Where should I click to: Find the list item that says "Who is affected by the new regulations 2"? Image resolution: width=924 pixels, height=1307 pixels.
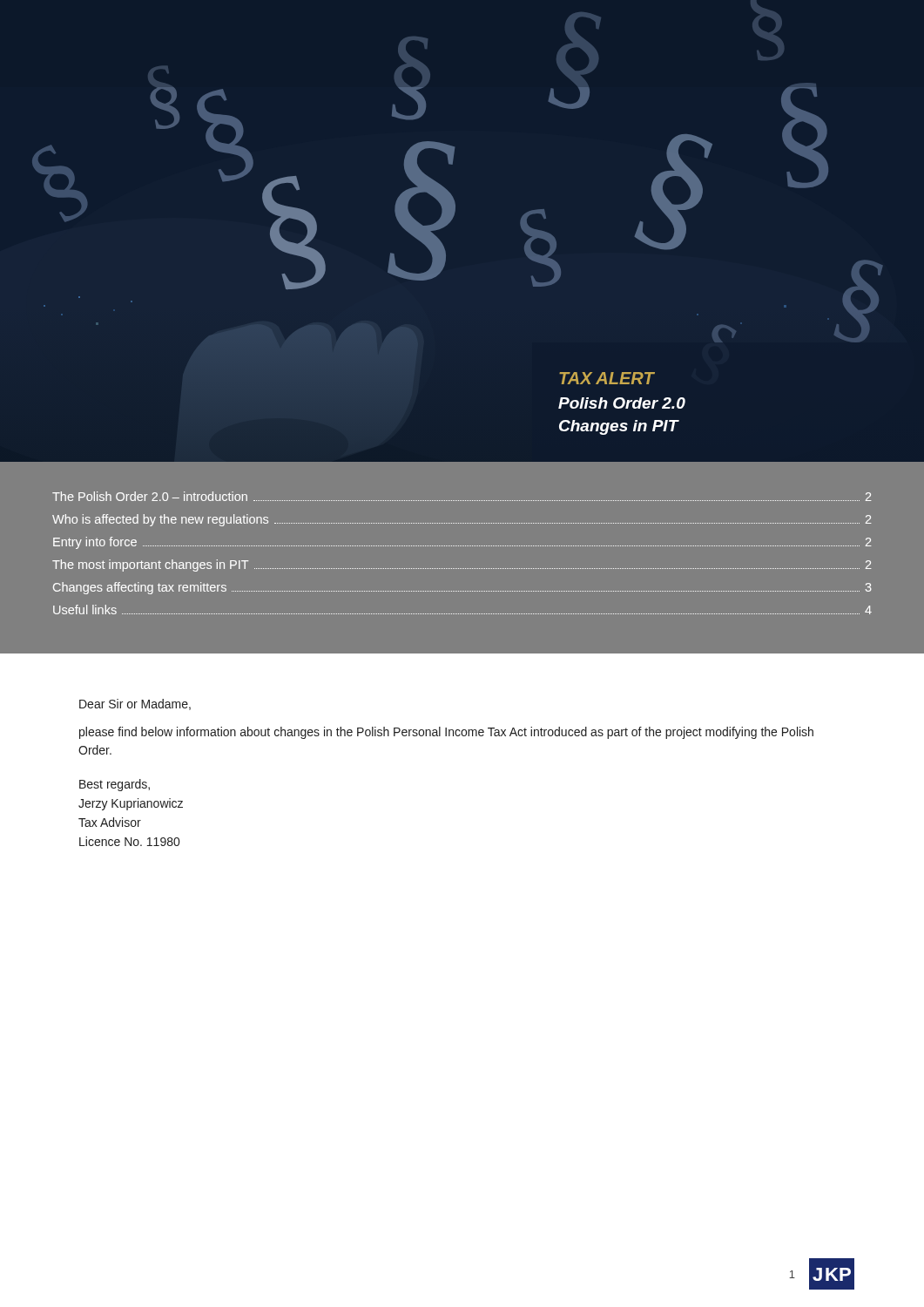tap(462, 519)
